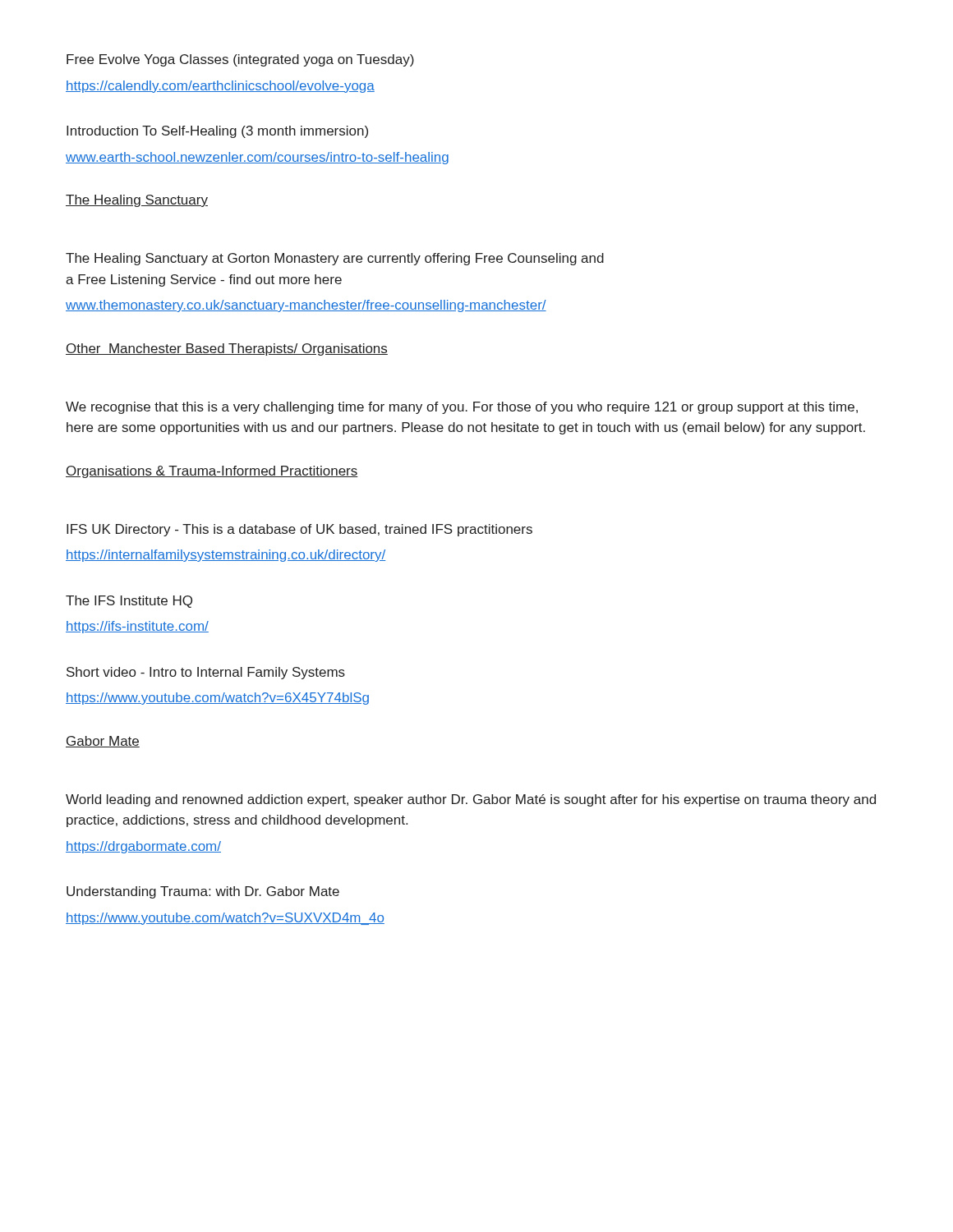Click on the section header that reads "Other Manchester Based Therapists/ Organisations"
The width and height of the screenshot is (953, 1232).
point(227,349)
